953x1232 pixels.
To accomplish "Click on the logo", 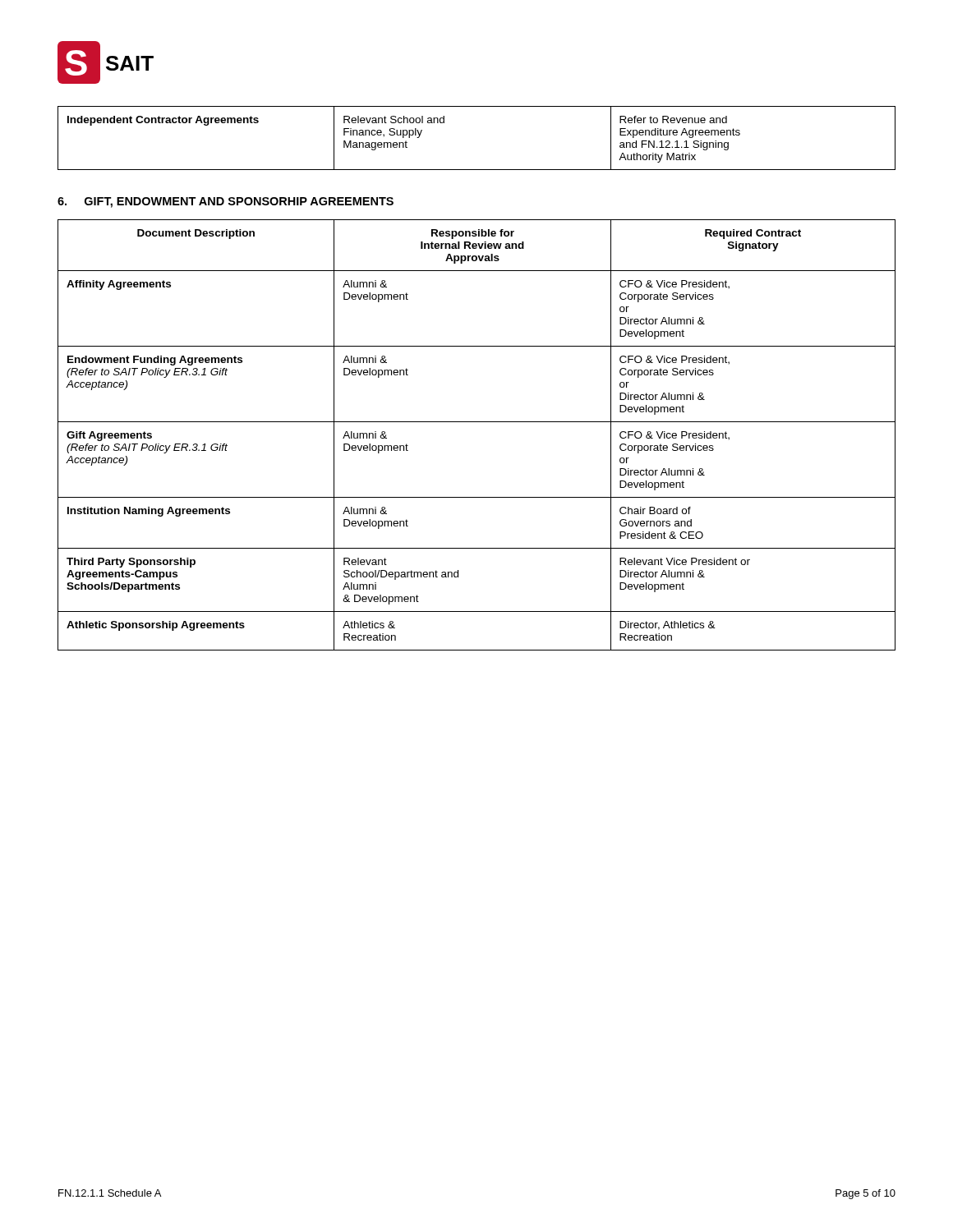I will click(476, 64).
